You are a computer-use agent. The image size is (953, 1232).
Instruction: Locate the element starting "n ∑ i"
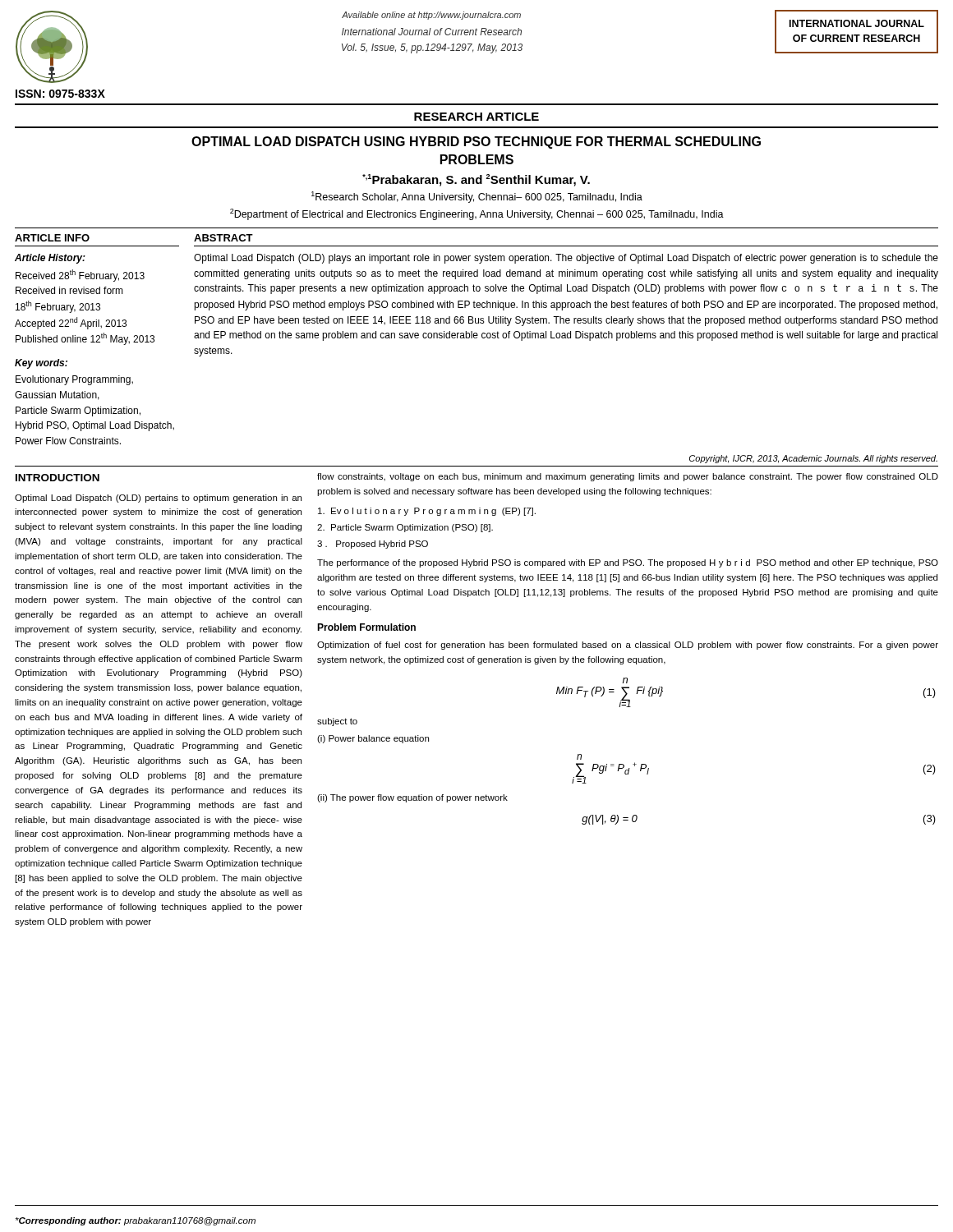click(628, 768)
